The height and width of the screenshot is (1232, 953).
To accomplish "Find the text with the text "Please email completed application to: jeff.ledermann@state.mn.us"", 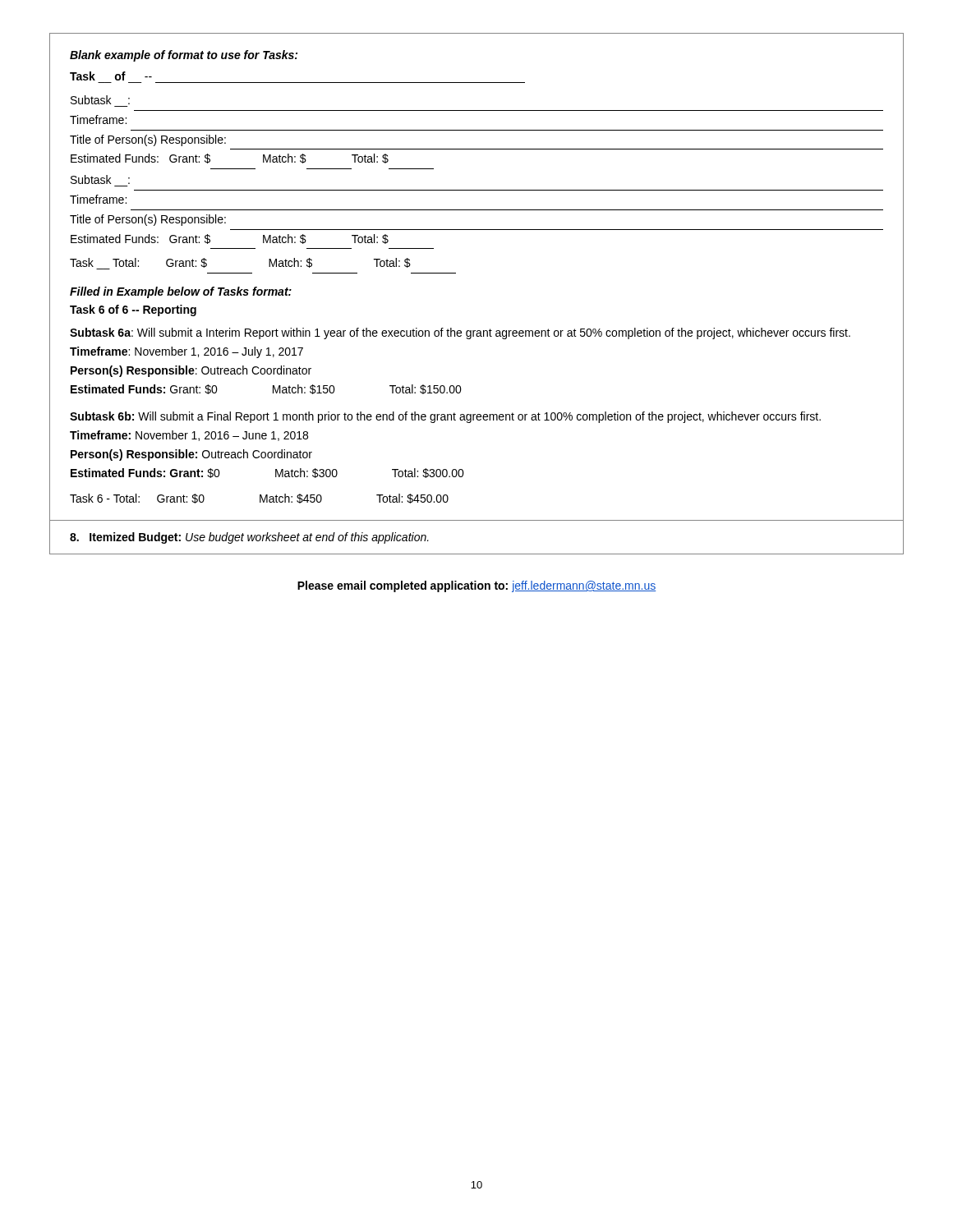I will [476, 586].
